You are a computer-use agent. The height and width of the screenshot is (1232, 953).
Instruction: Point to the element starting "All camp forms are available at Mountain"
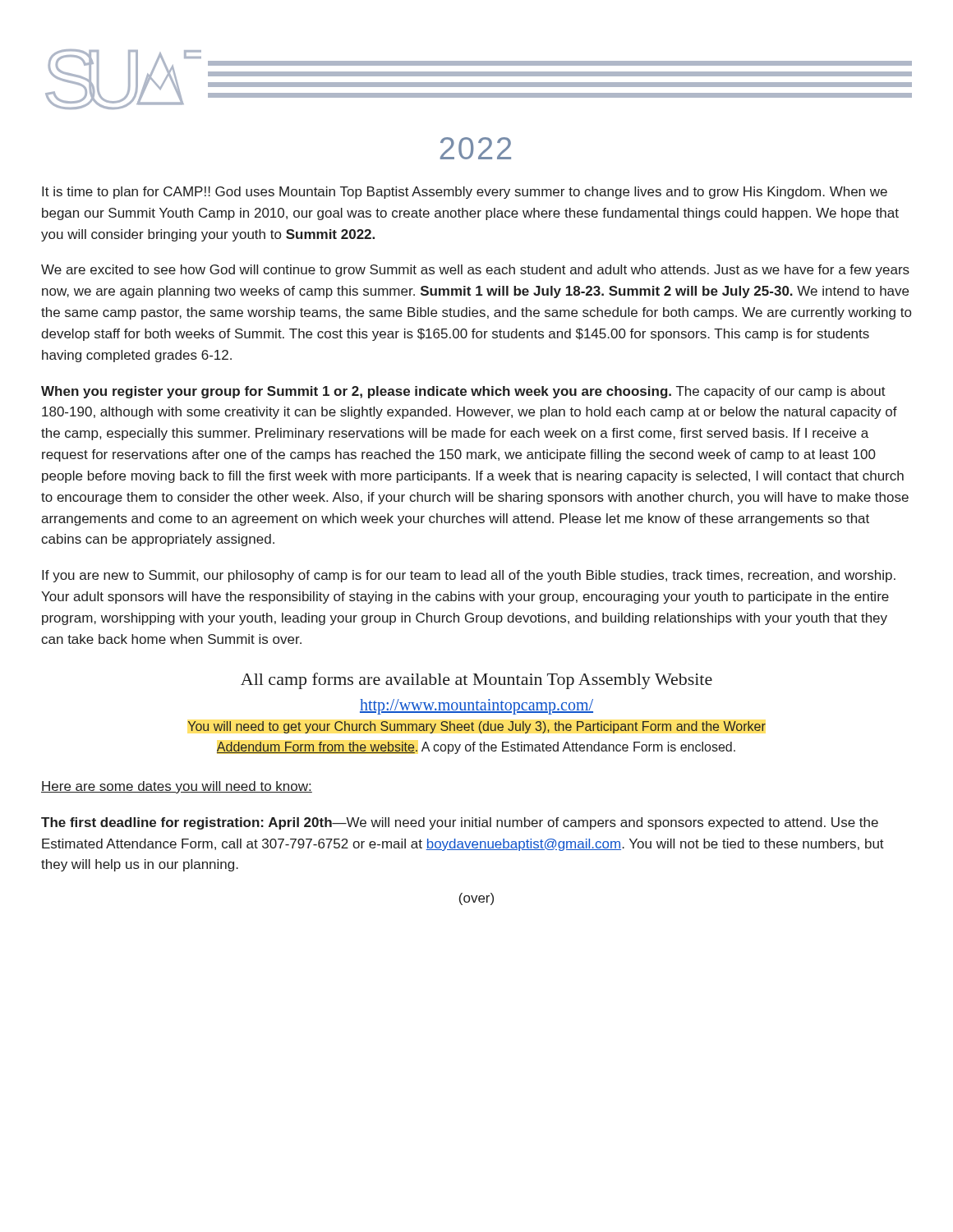pos(476,711)
